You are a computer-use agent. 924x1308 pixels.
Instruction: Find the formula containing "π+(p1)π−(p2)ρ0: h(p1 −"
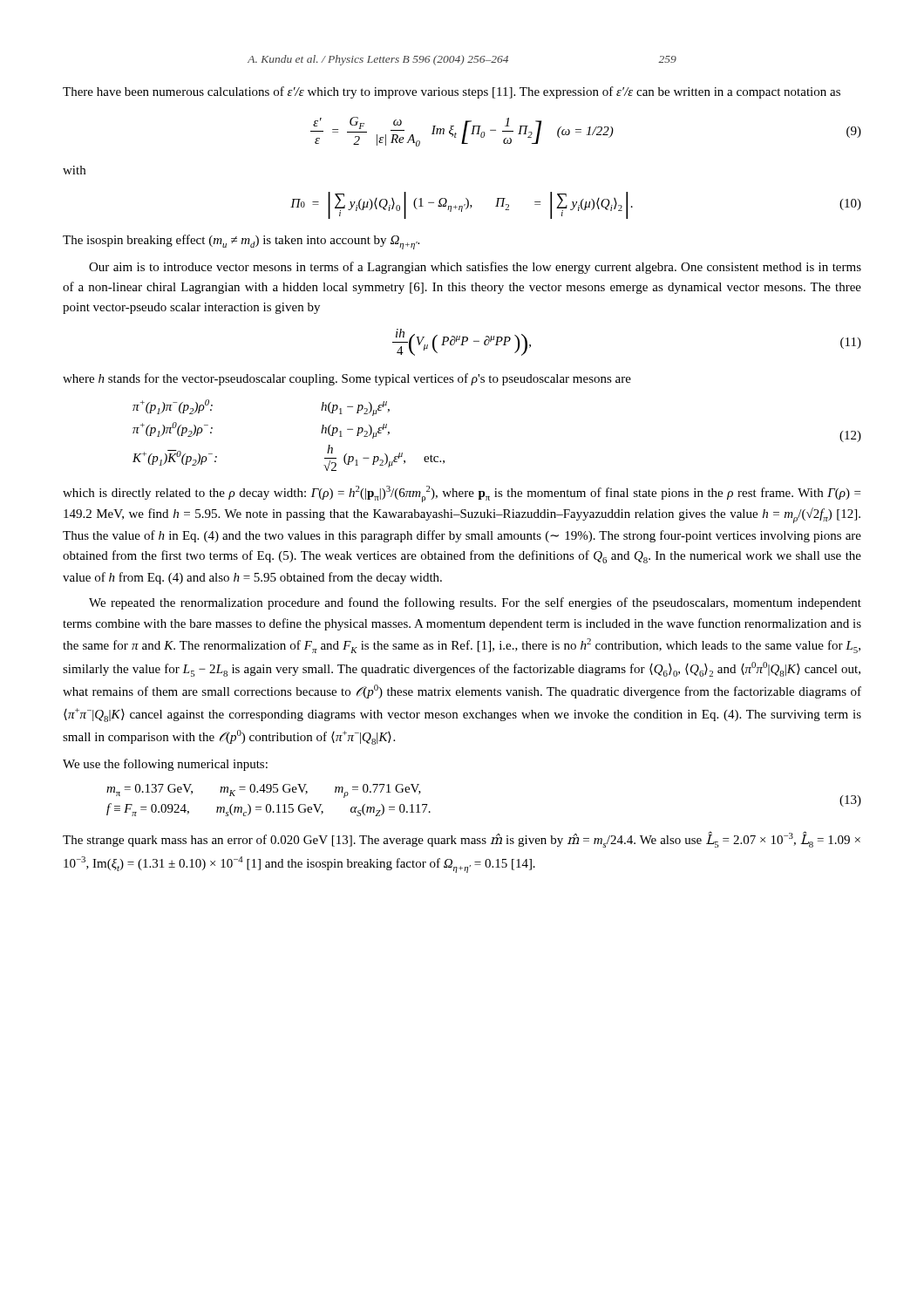[x=170, y=408]
